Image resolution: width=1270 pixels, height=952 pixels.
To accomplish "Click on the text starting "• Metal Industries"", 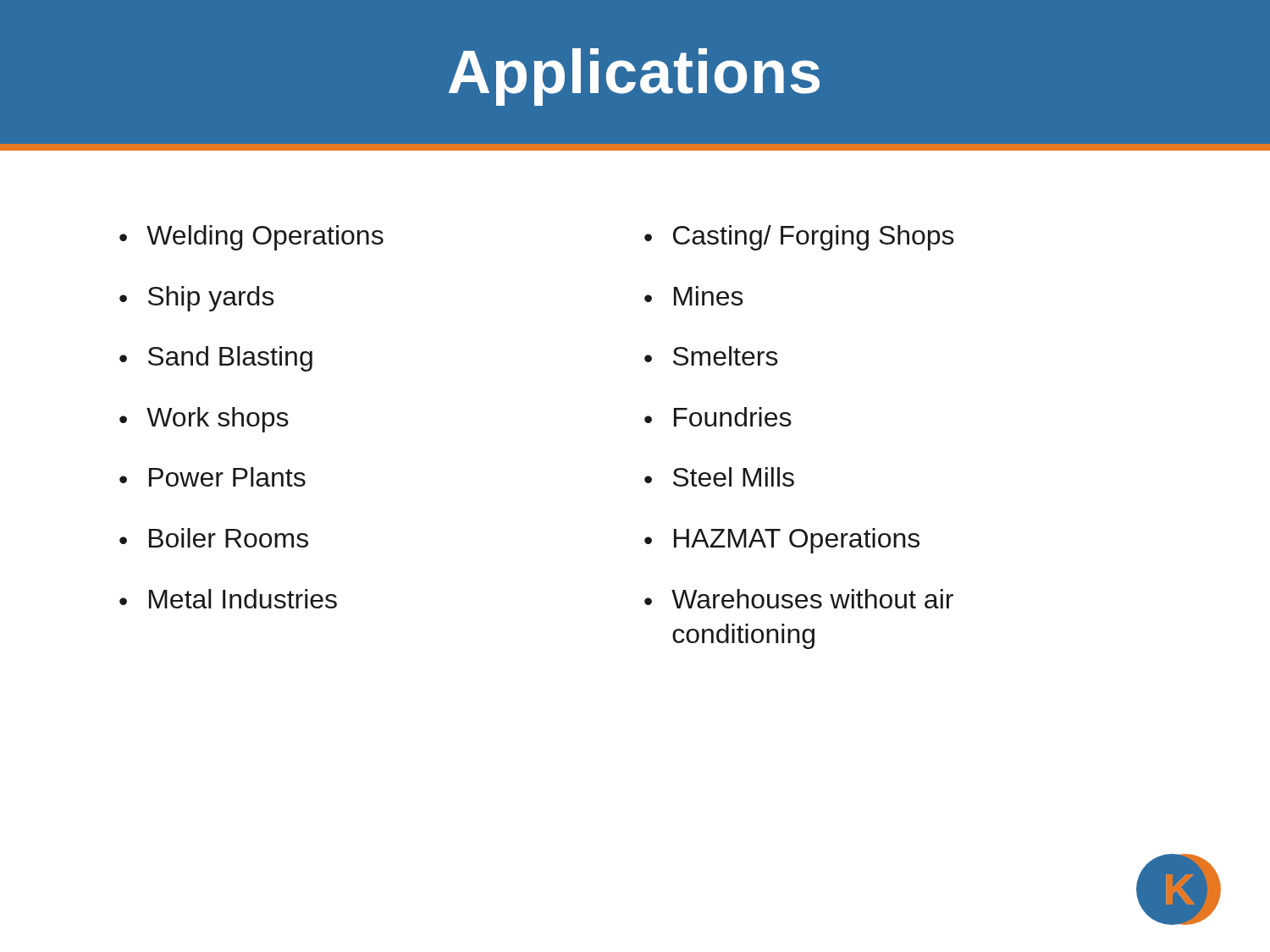I will [228, 600].
